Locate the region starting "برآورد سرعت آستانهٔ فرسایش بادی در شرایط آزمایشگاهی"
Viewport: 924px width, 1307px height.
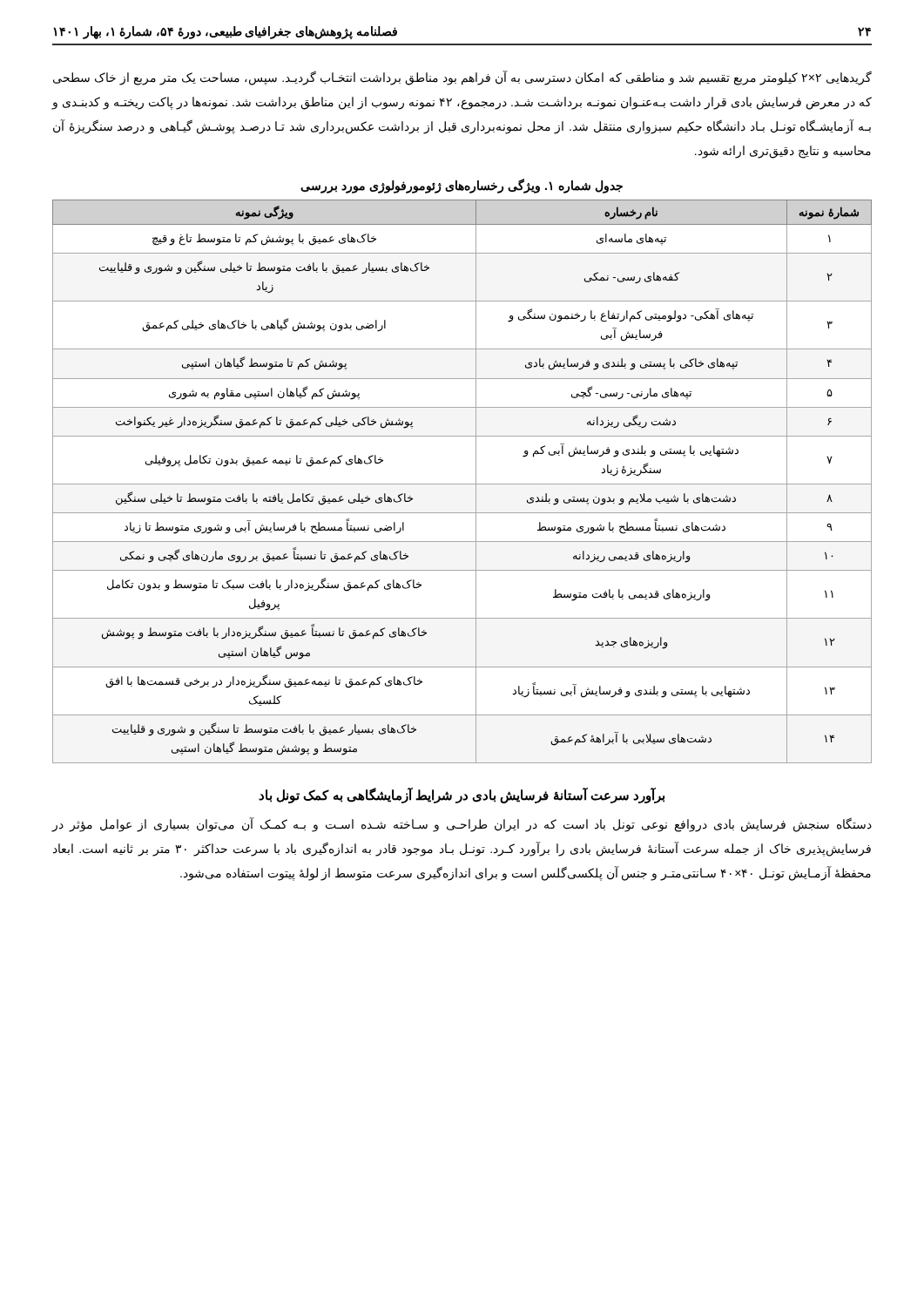(462, 795)
